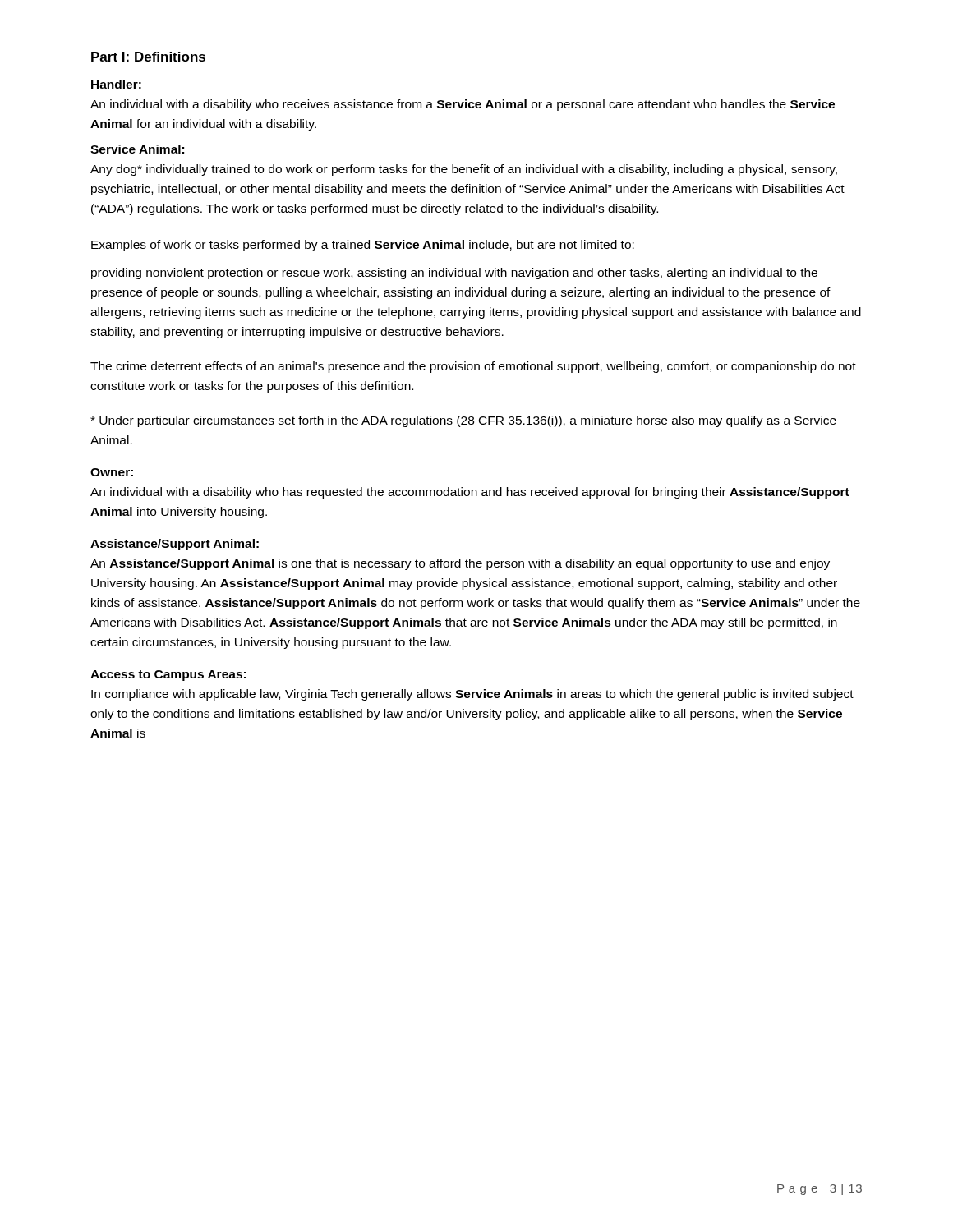
Task: Find the section header containing "Access to Campus Areas:"
Action: [x=169, y=674]
